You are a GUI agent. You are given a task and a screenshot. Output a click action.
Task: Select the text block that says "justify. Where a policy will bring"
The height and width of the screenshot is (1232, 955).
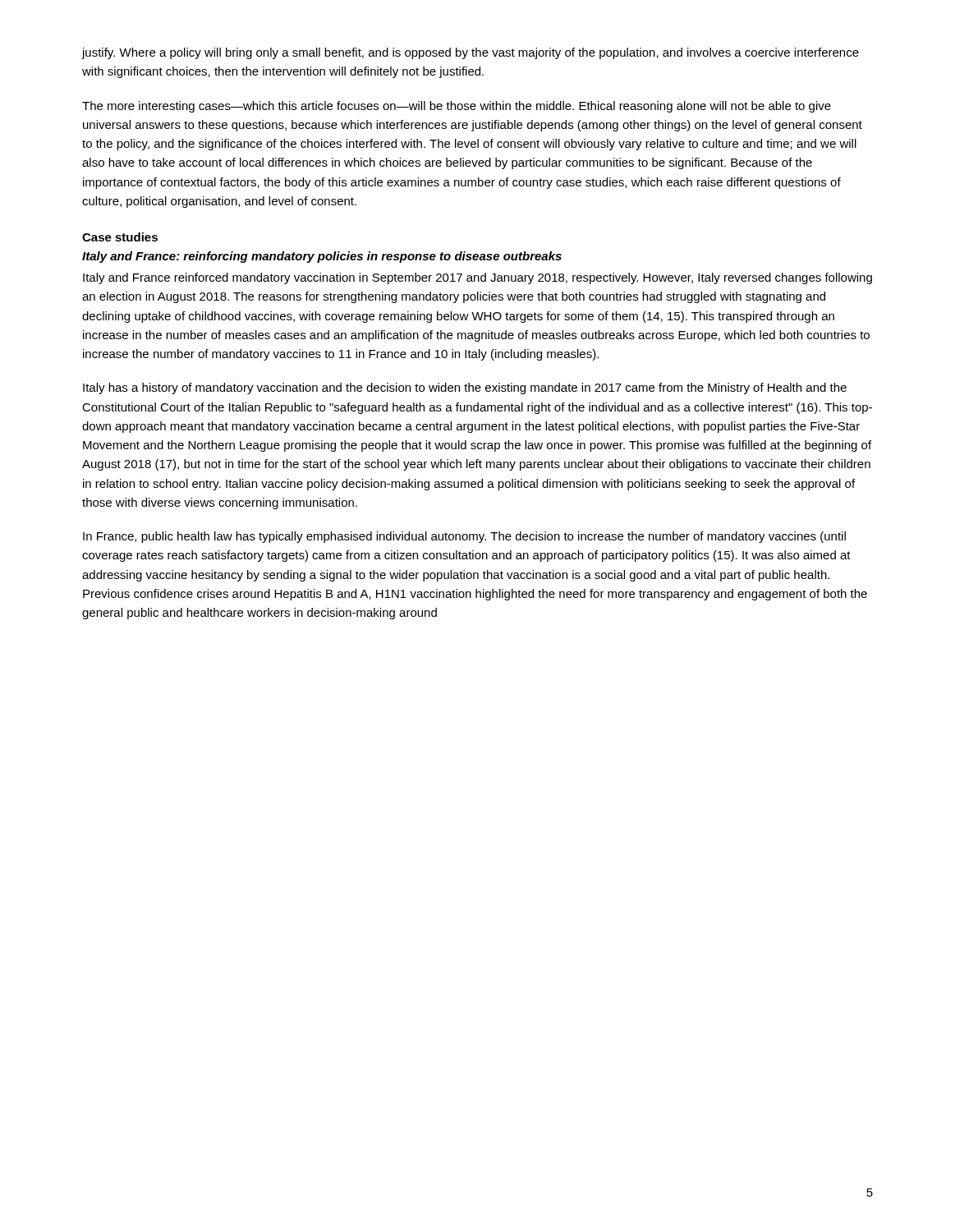(x=471, y=62)
